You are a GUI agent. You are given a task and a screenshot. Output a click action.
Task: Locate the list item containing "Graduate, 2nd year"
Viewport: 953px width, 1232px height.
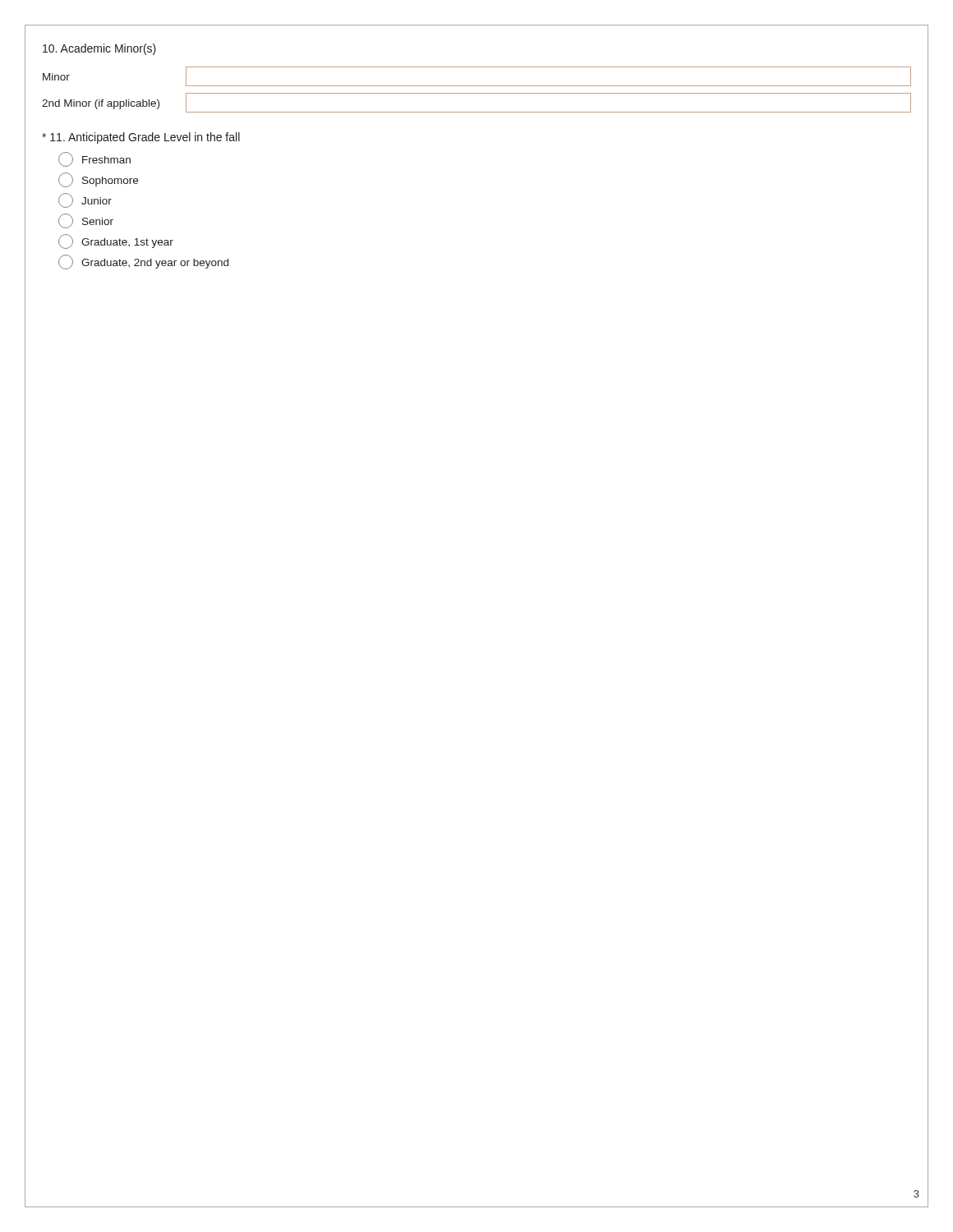[x=144, y=262]
